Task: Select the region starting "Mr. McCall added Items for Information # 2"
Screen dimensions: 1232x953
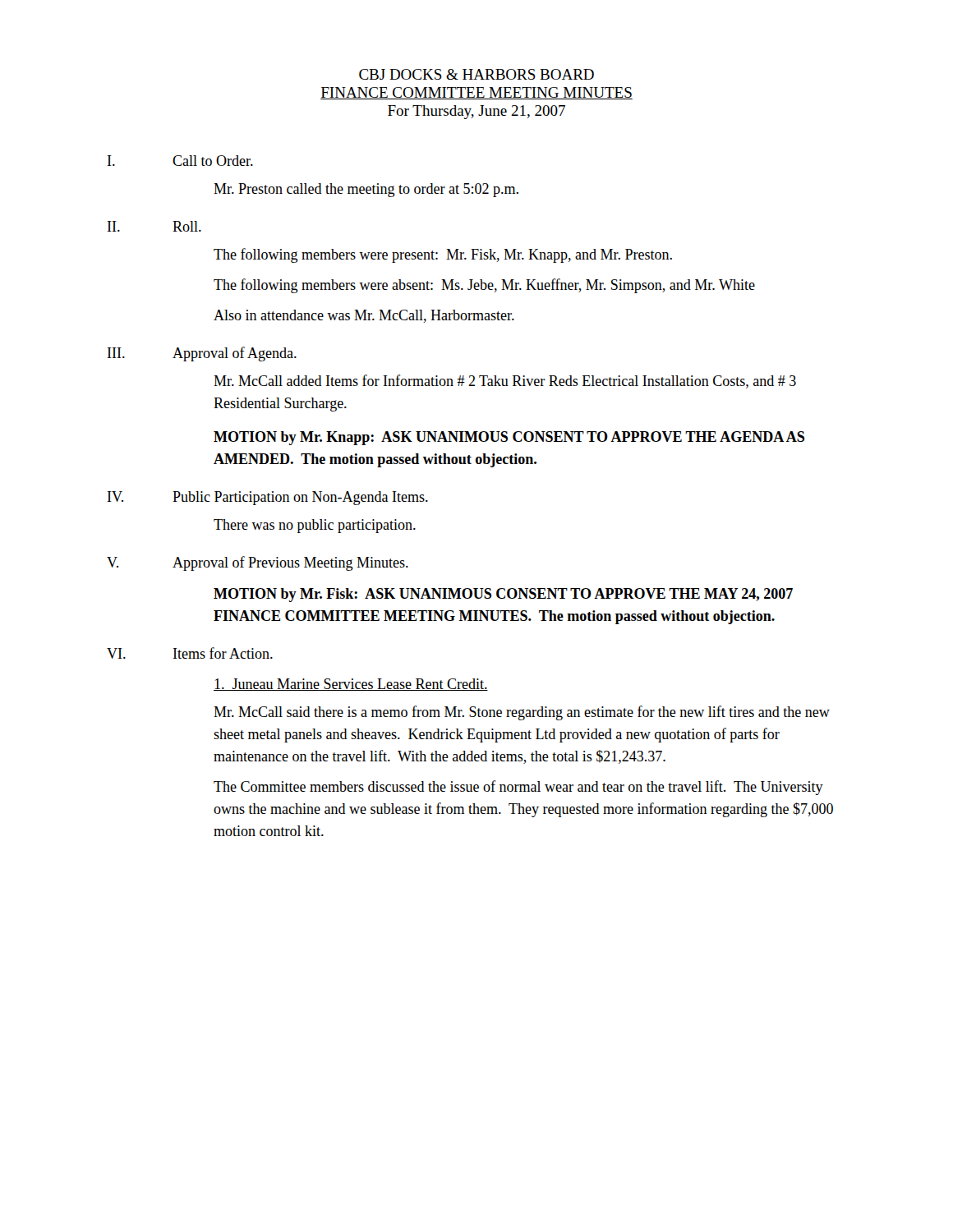Action: (505, 392)
